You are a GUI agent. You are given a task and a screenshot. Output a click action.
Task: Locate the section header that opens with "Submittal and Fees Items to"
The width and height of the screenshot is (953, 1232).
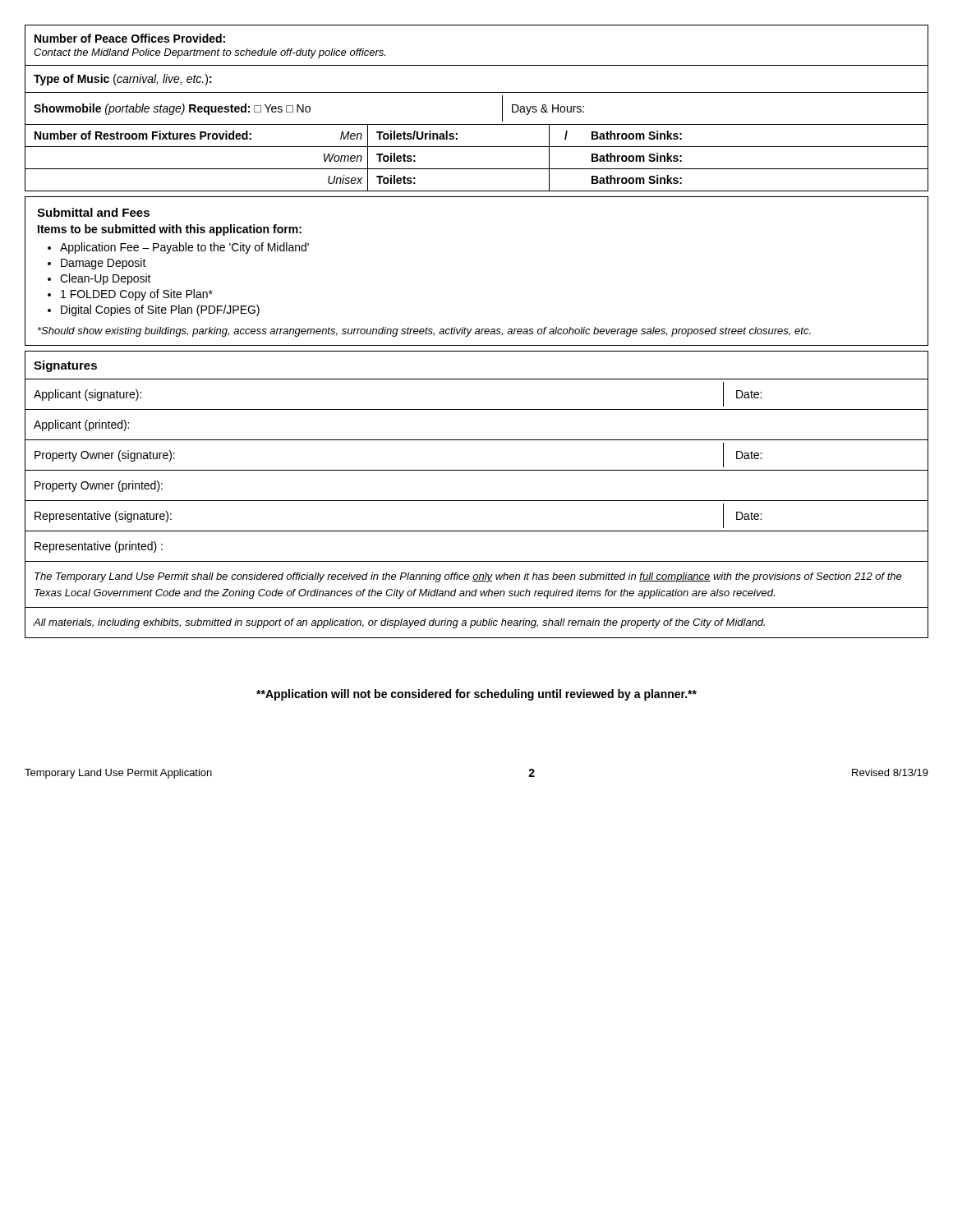pos(93,212)
